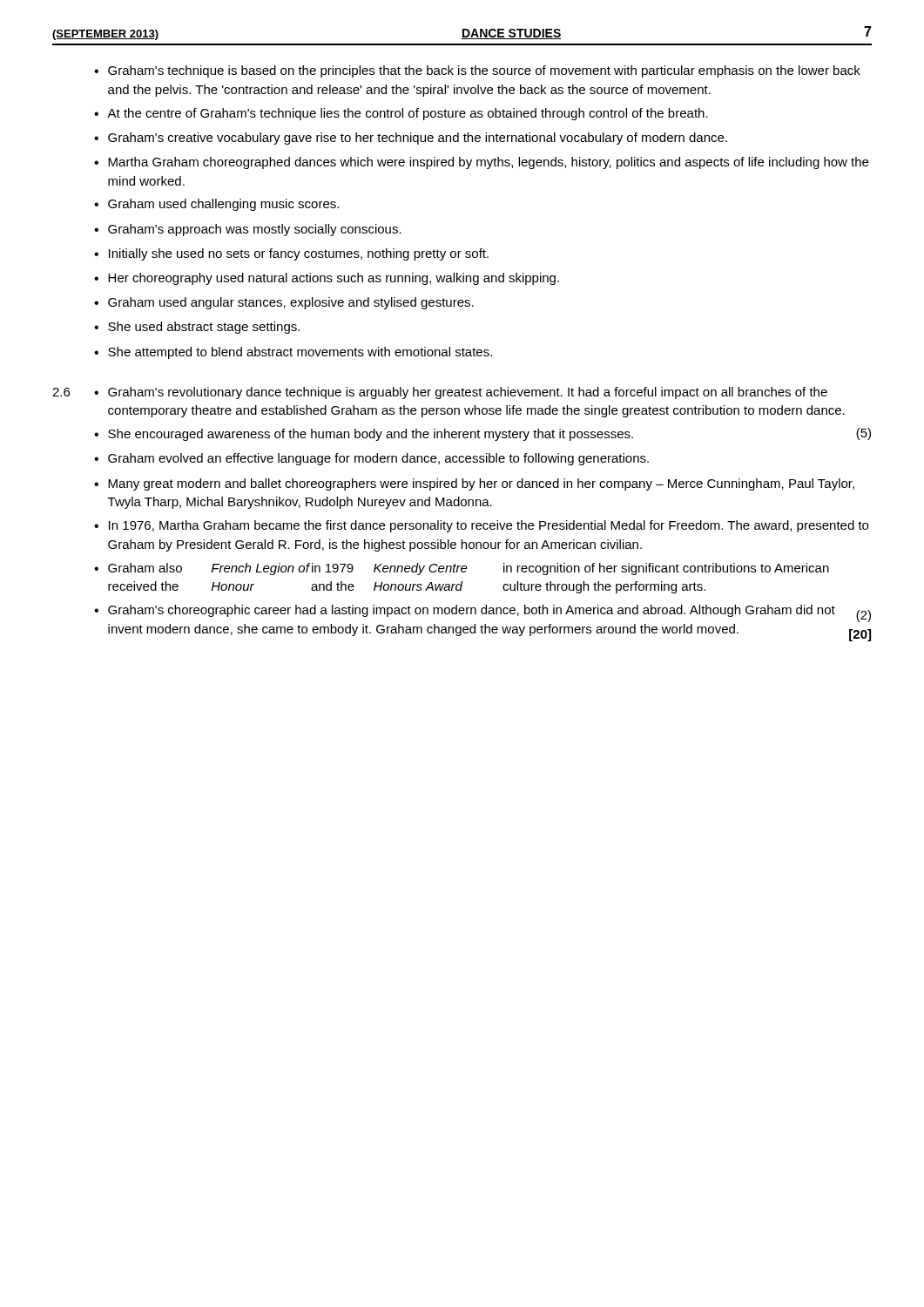924x1307 pixels.
Task: Find the element starting "Initially she used no sets or"
Action: point(299,253)
